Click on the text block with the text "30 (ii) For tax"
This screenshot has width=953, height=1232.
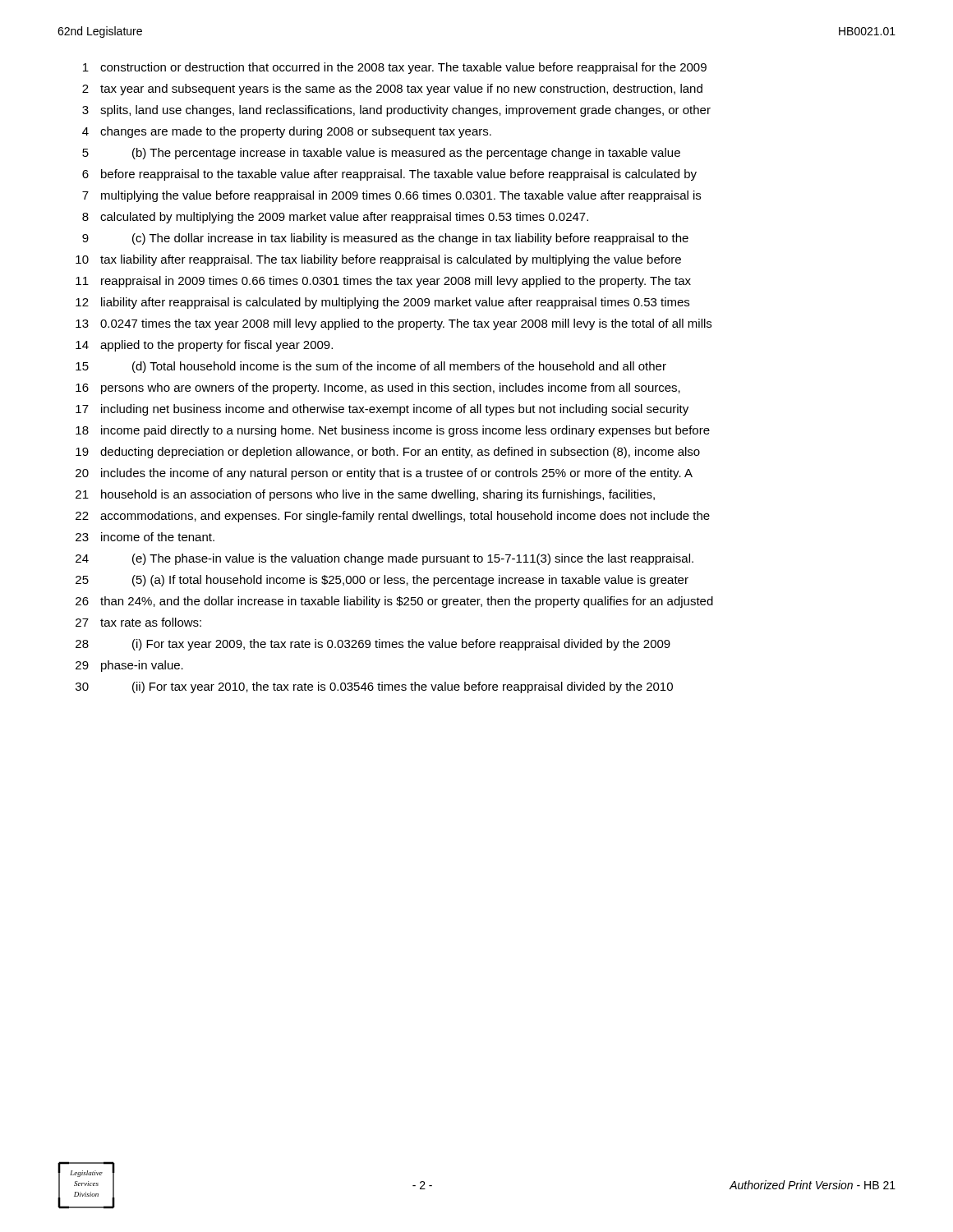coord(476,687)
